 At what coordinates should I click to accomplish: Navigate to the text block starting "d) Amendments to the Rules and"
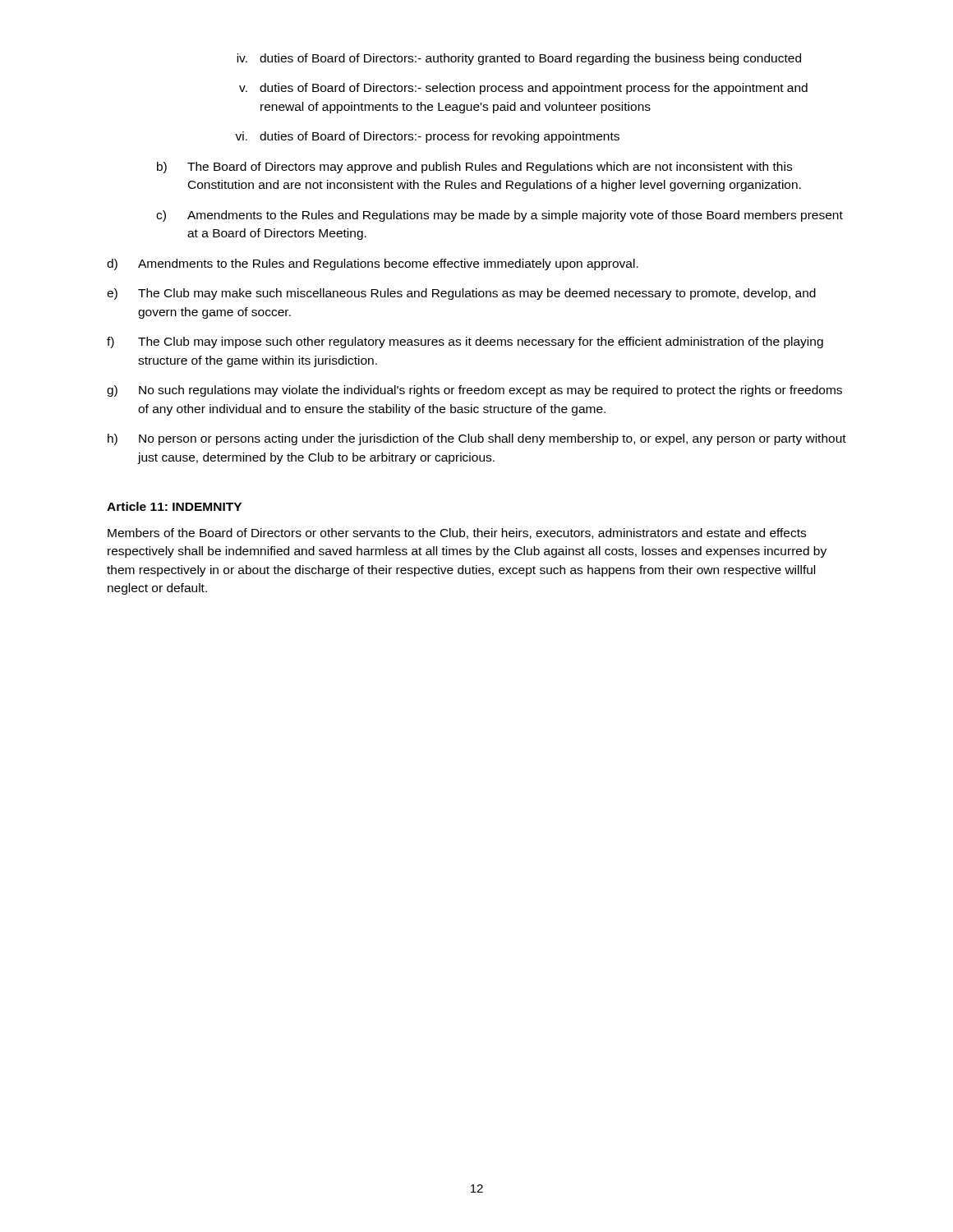[373, 264]
